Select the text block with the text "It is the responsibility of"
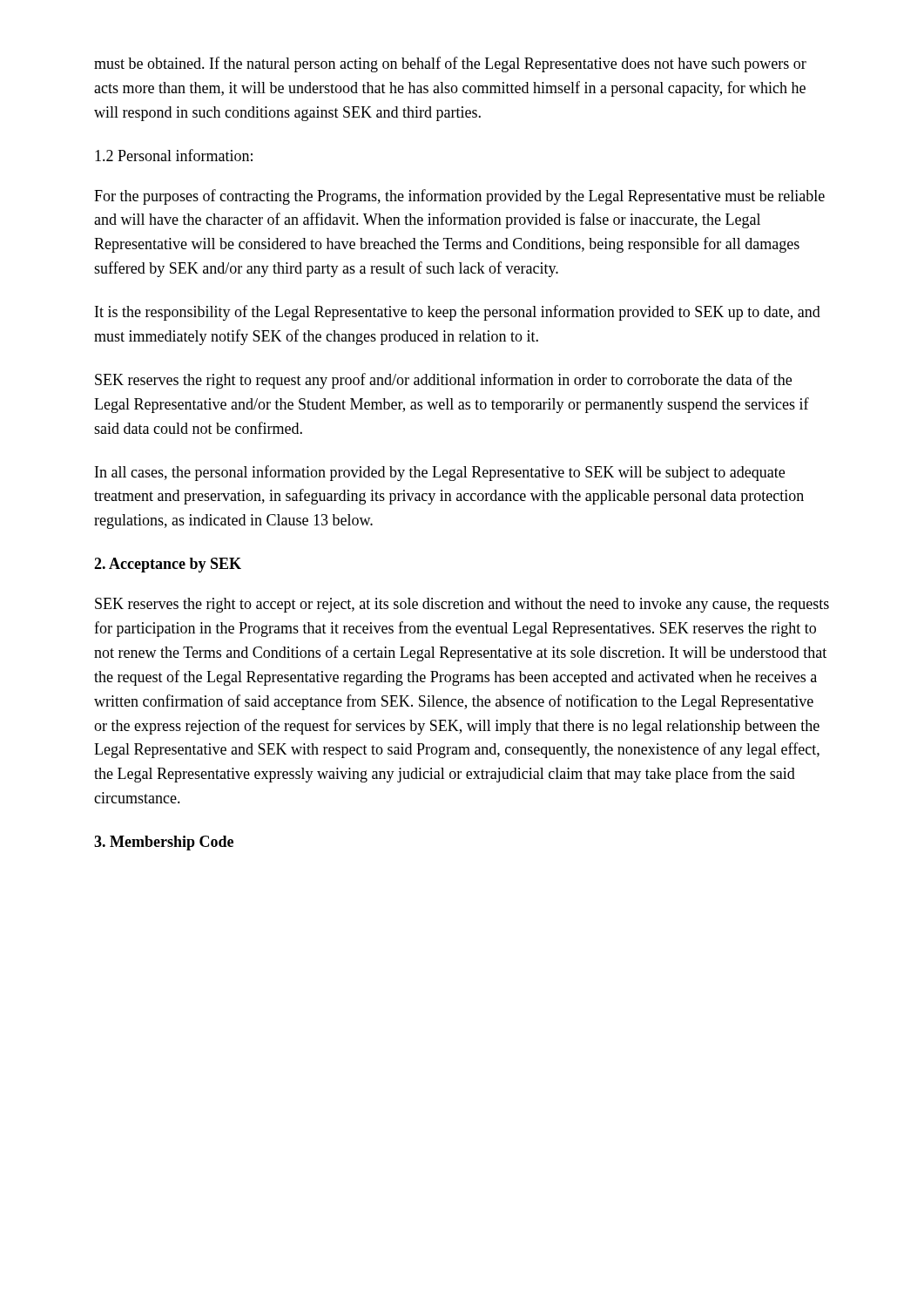Viewport: 924px width, 1307px height. click(x=457, y=324)
